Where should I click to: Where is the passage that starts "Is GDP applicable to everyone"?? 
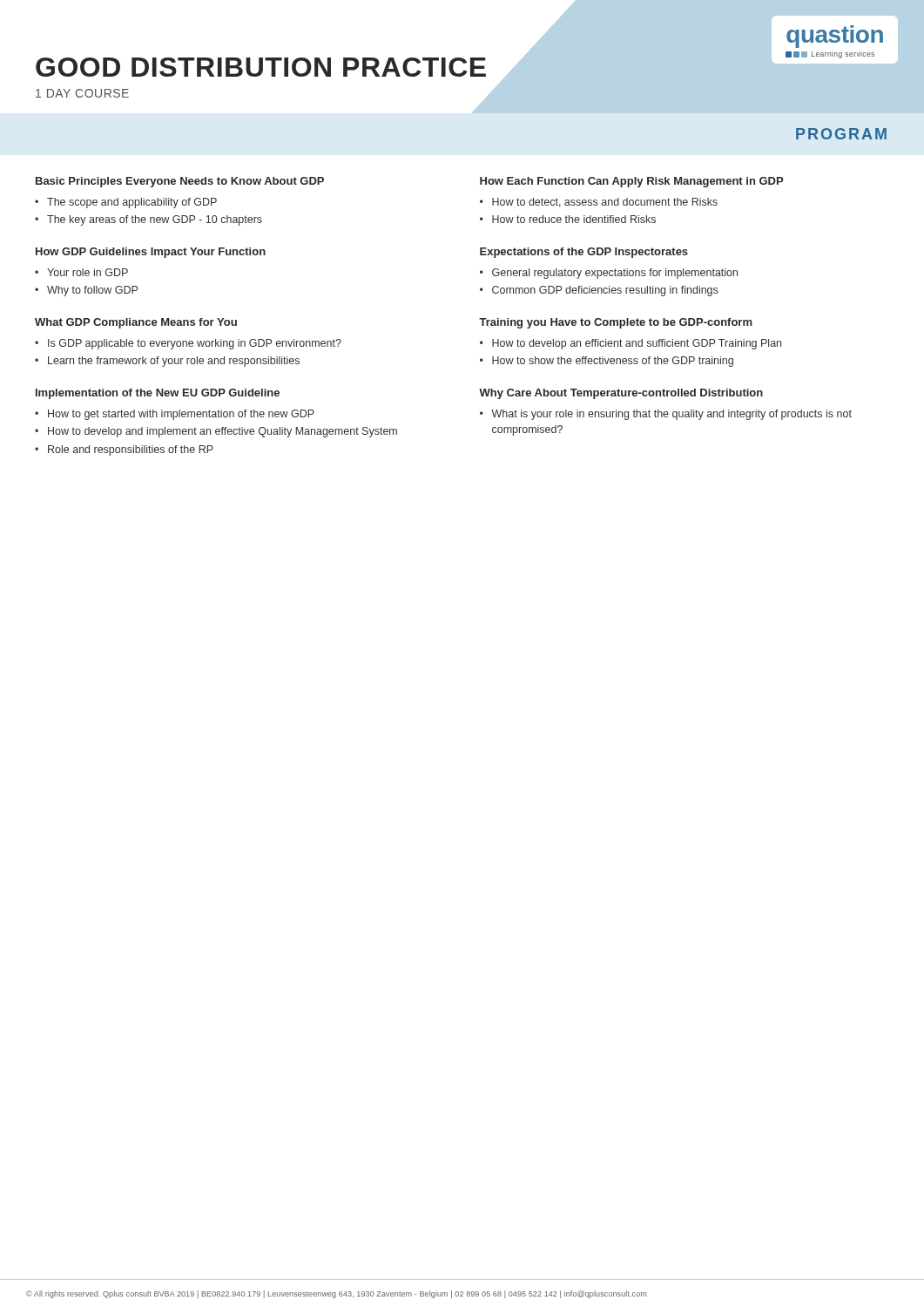tap(194, 343)
